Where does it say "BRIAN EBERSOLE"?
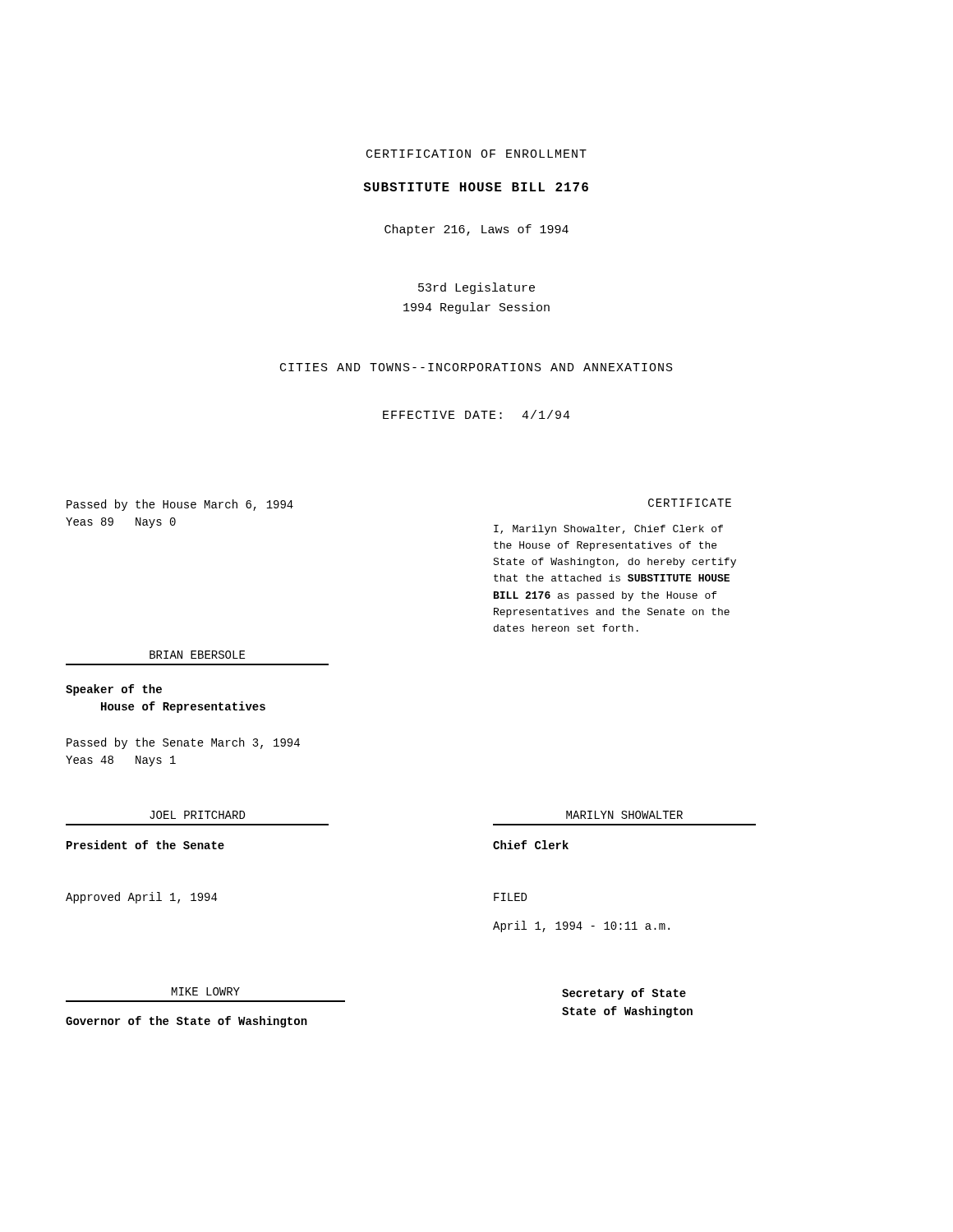The height and width of the screenshot is (1232, 953). [x=197, y=657]
